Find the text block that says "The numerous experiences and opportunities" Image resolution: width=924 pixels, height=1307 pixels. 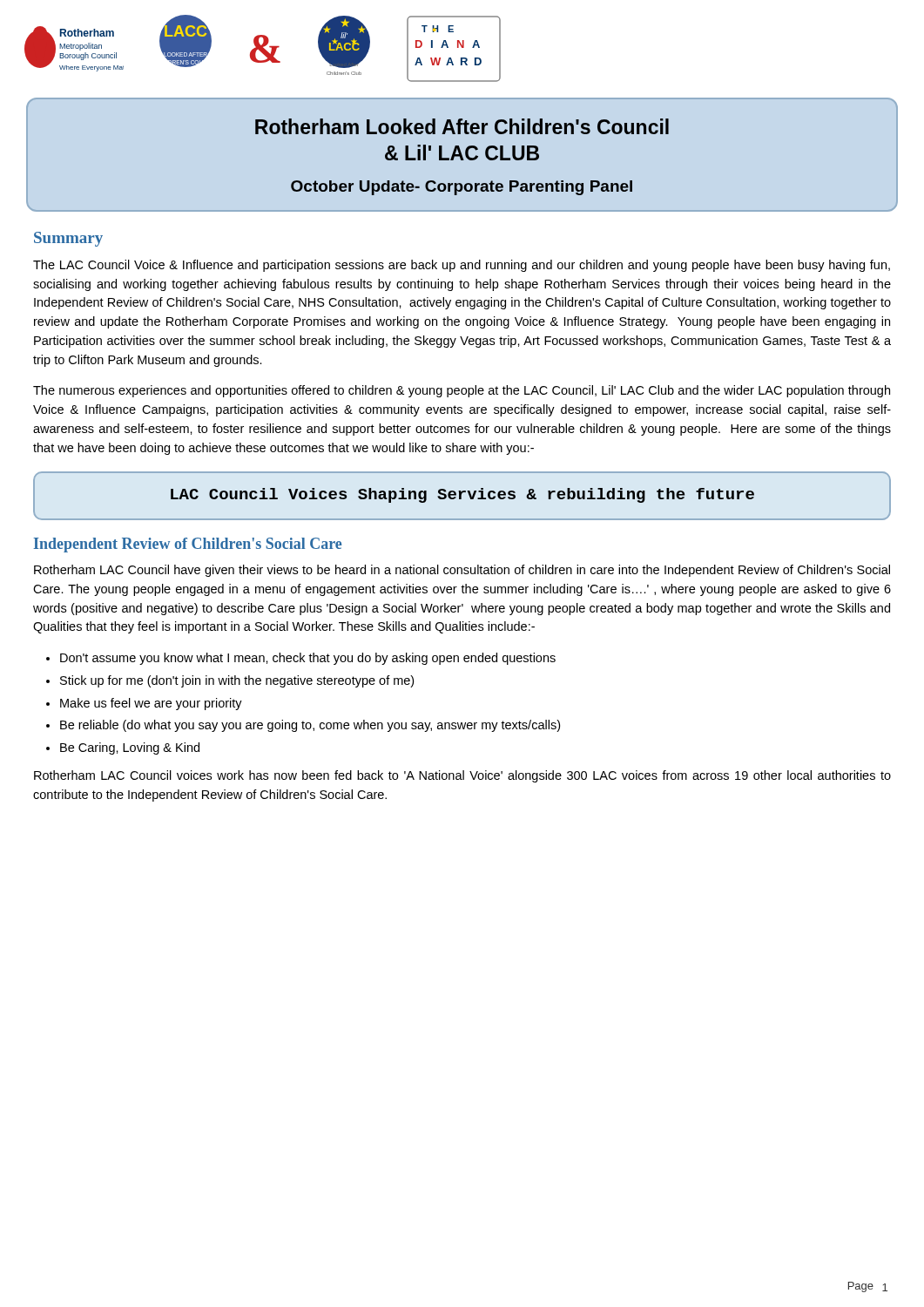click(462, 419)
